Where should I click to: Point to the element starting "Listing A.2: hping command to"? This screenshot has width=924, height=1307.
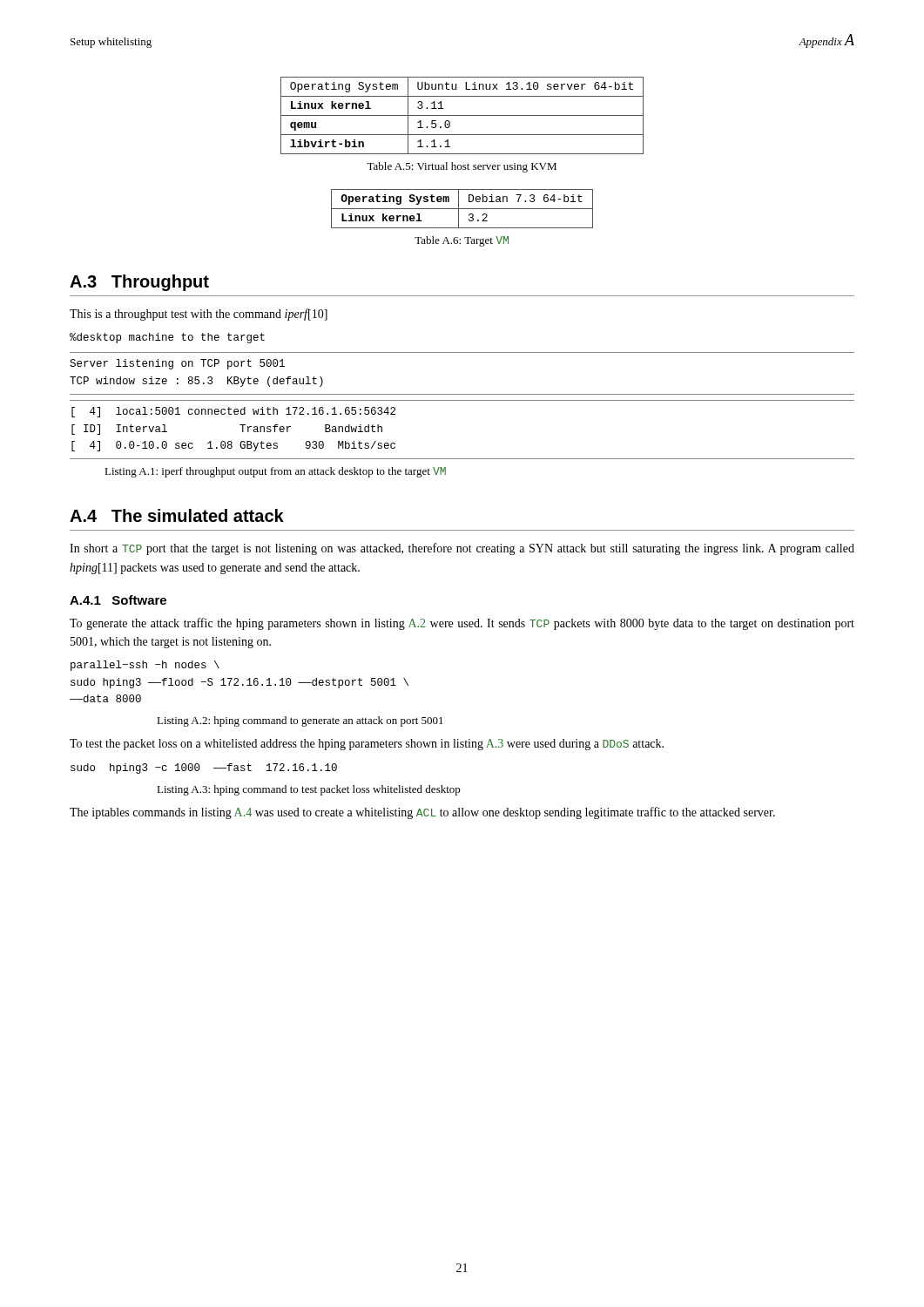(x=300, y=720)
